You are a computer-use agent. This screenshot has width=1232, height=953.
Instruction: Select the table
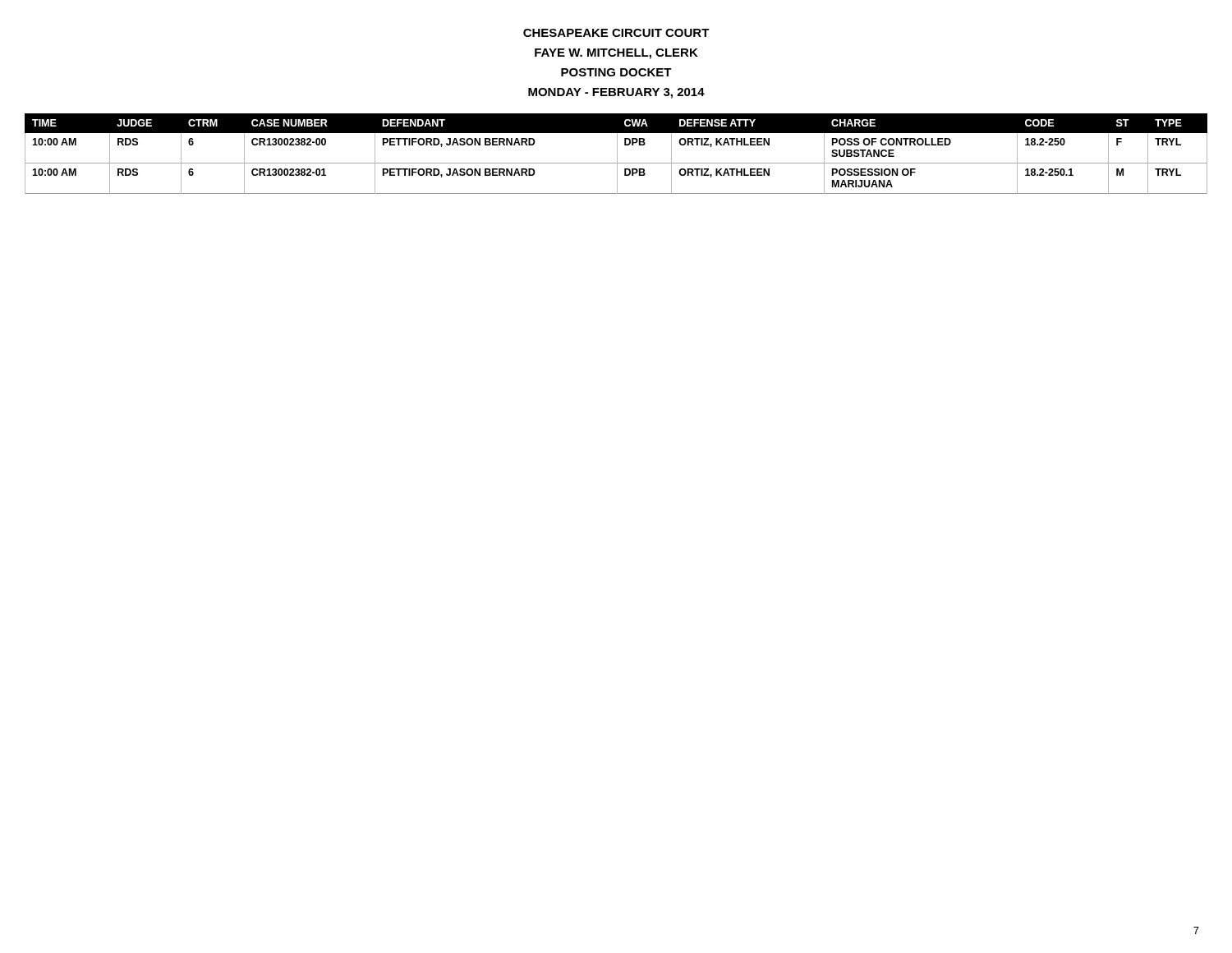click(616, 154)
